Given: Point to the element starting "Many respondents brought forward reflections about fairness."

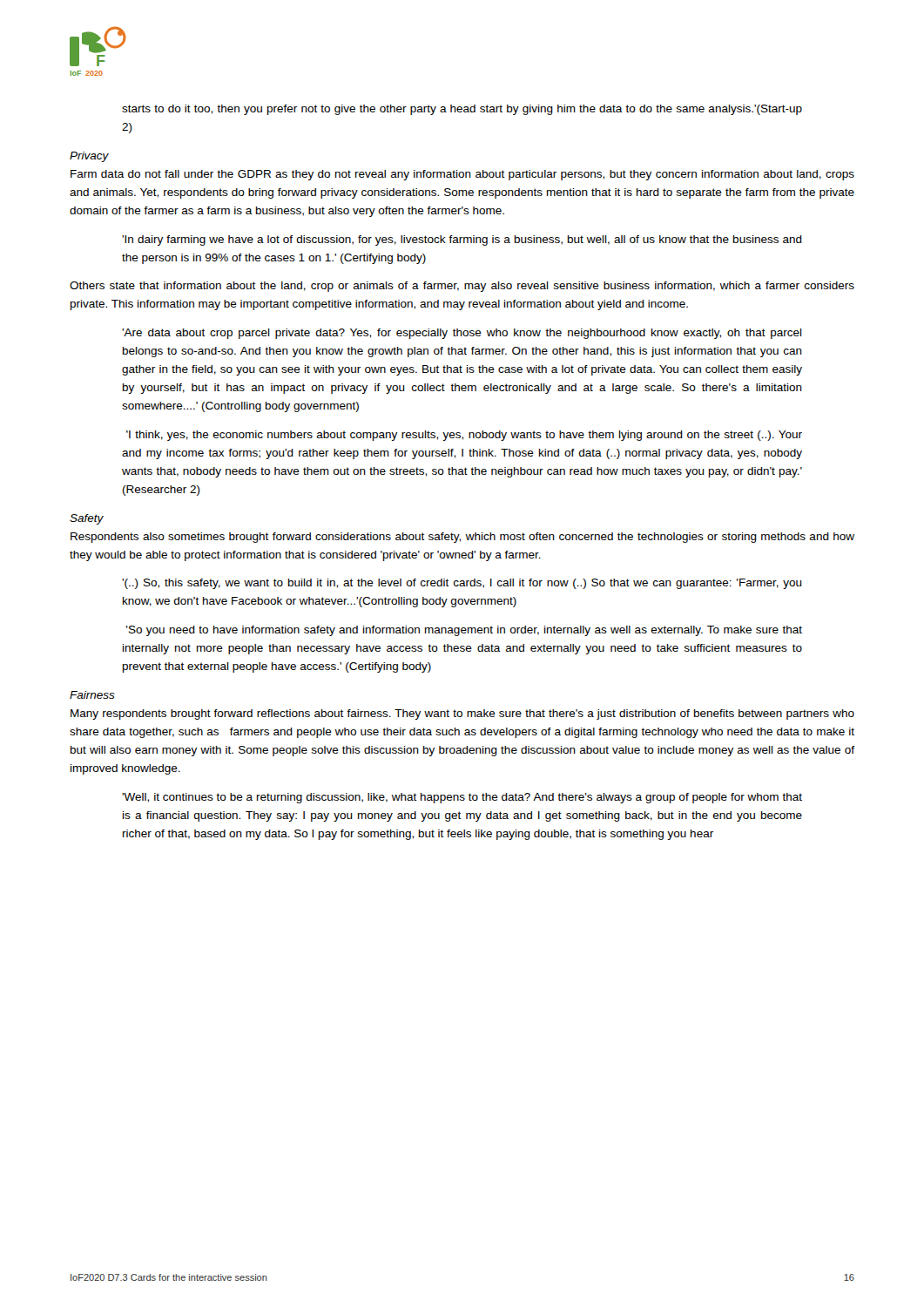Looking at the screenshot, I should pyautogui.click(x=462, y=741).
